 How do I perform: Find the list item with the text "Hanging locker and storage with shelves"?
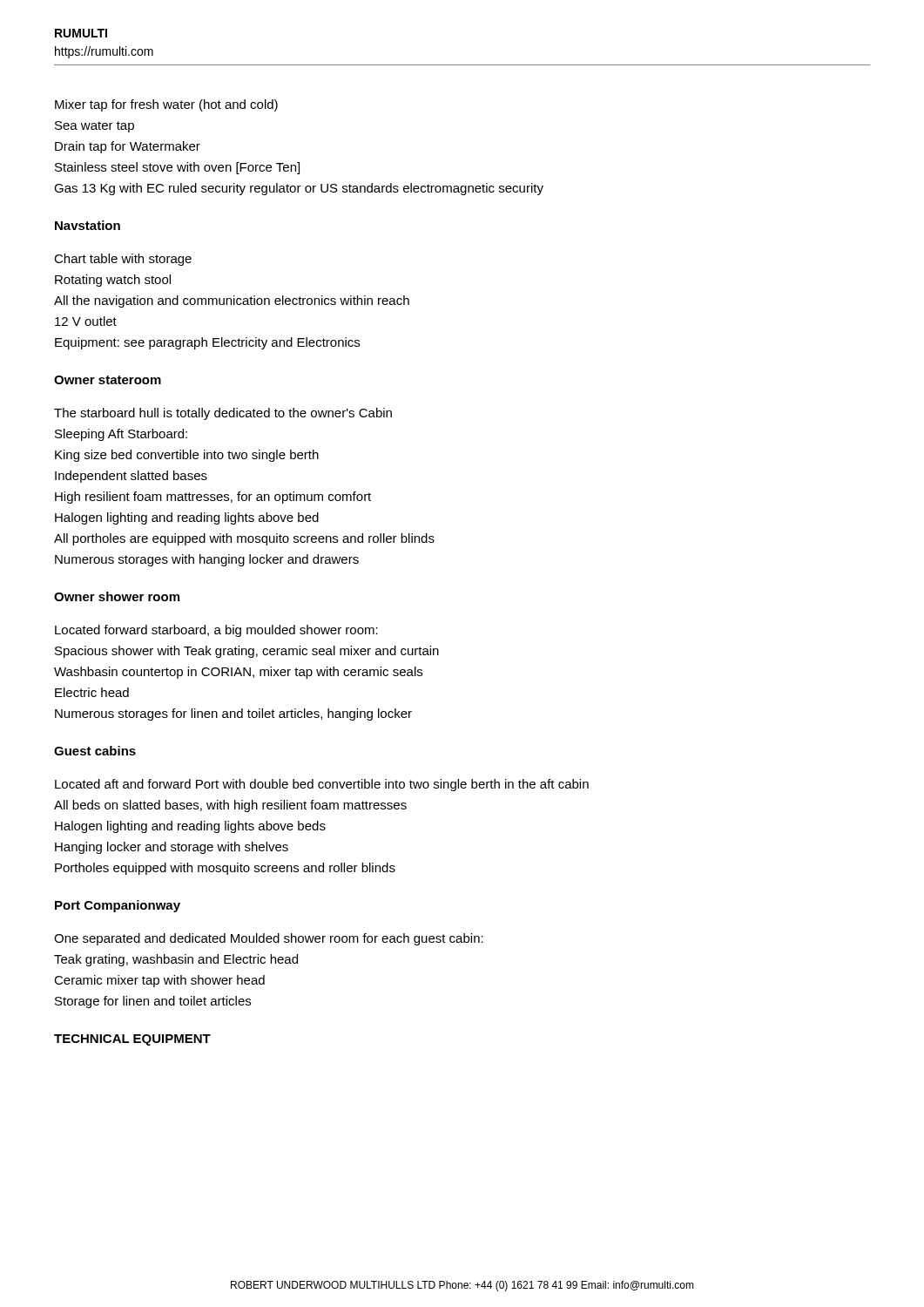click(171, 846)
